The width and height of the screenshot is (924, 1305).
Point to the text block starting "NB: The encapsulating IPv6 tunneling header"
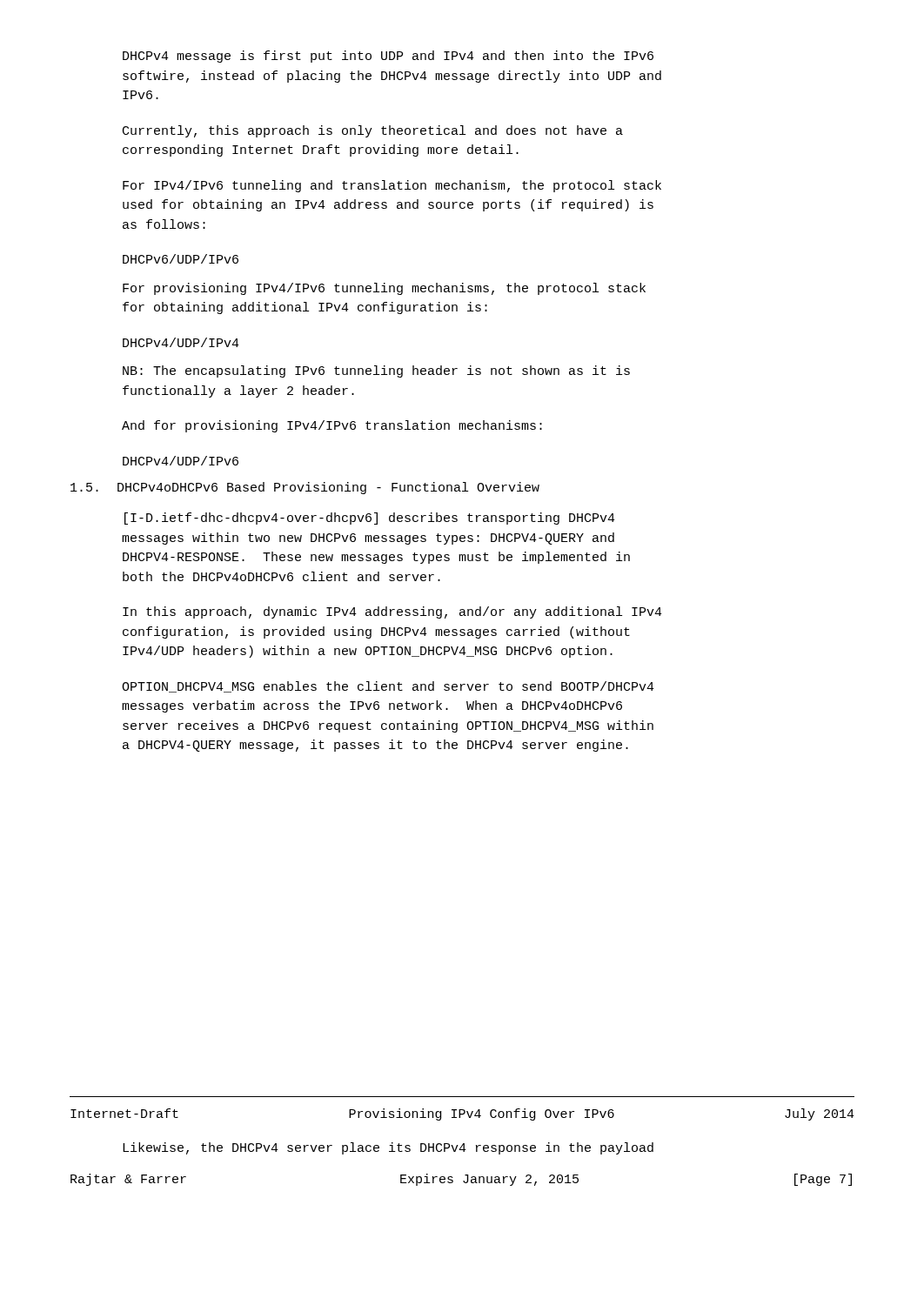click(x=376, y=382)
